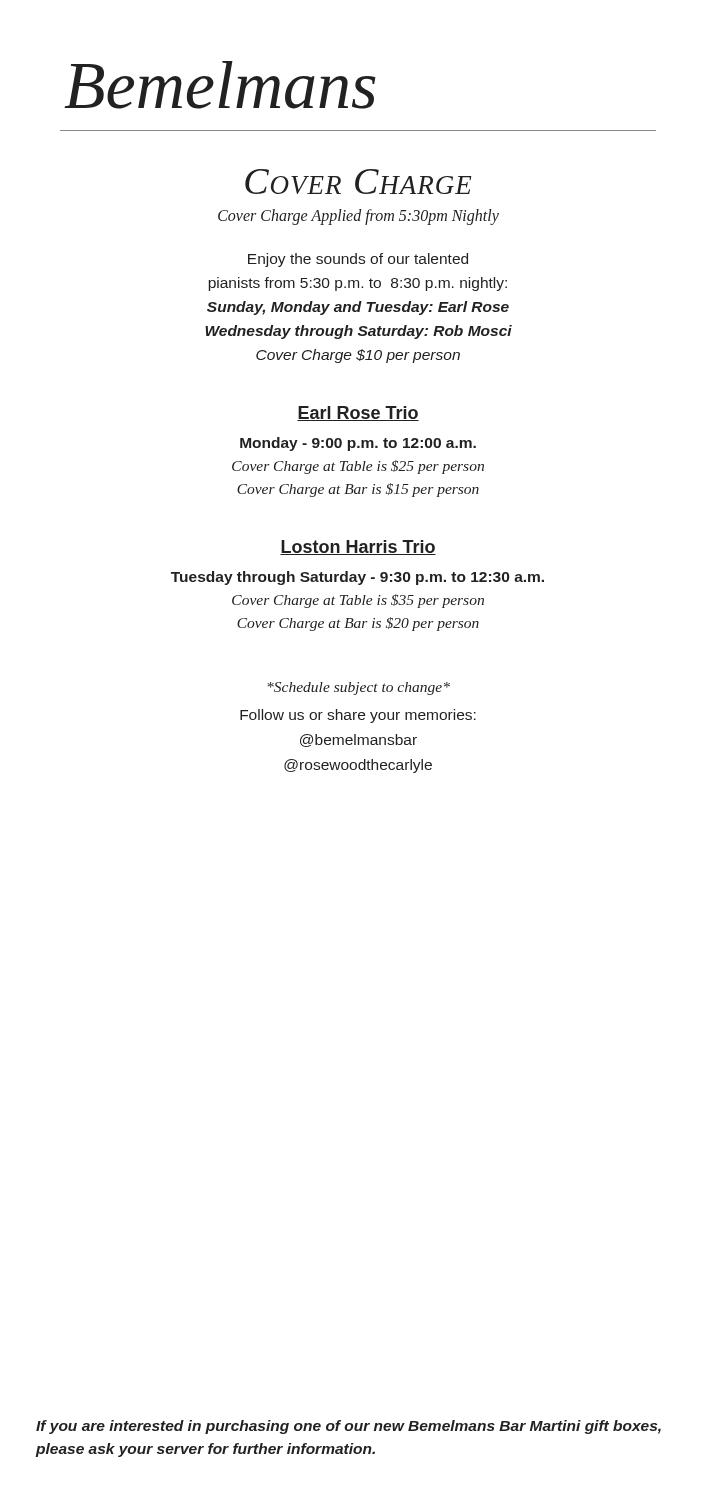
Task: Where is the passage that starts "If you are"?
Action: coord(349,1437)
